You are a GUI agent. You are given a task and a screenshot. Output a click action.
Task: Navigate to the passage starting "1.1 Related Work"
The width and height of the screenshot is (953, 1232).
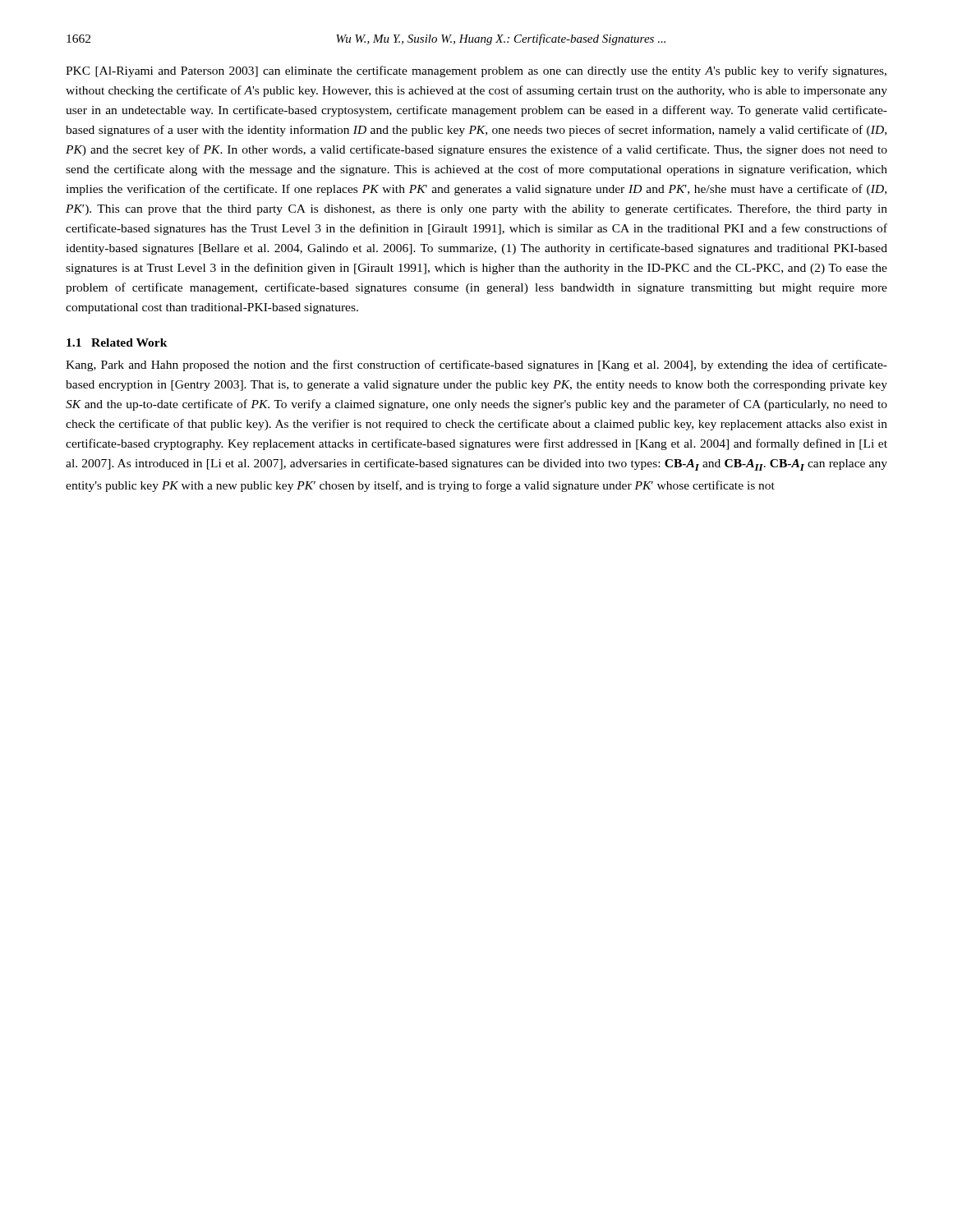point(116,342)
